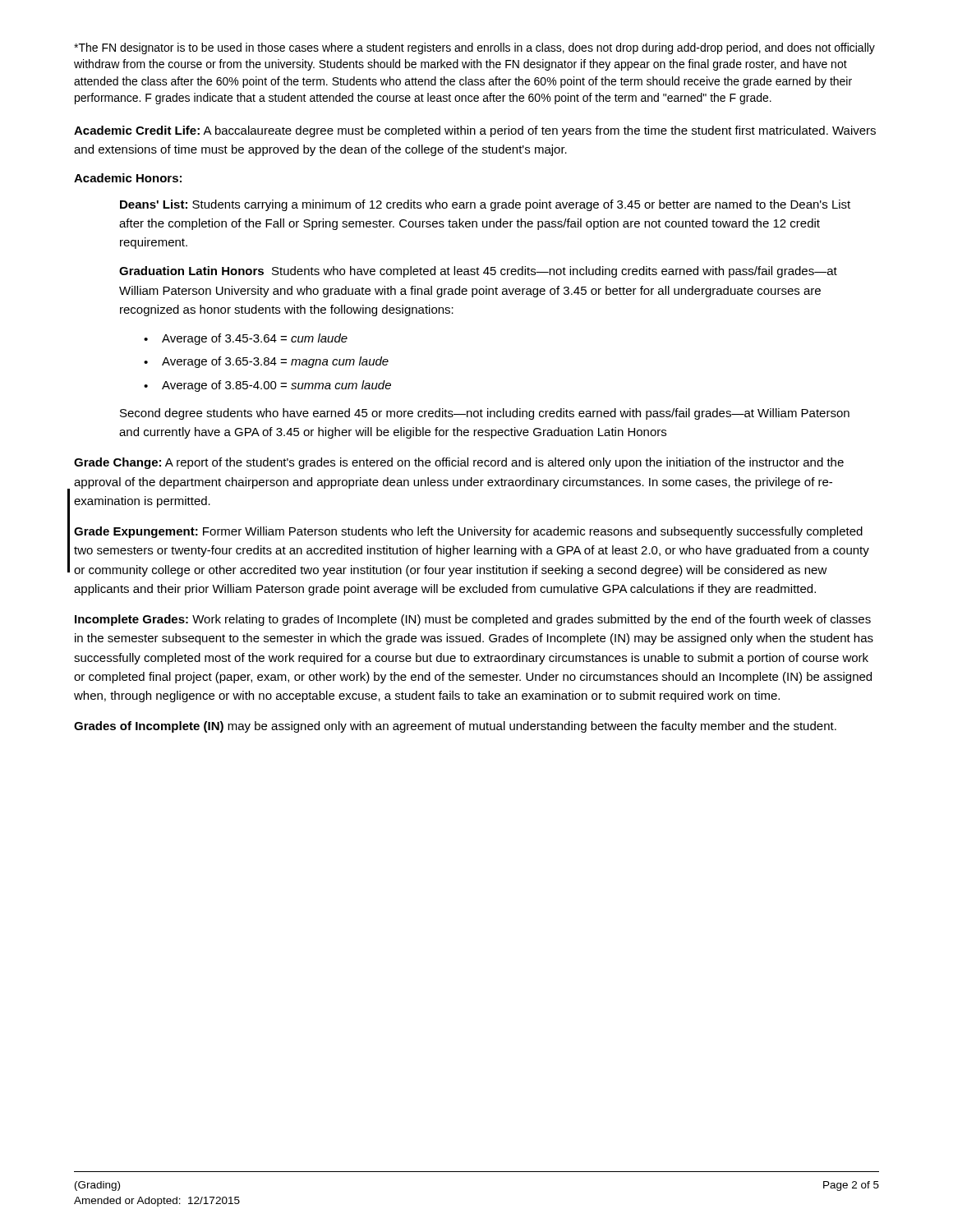Click the passage that begins "Grades of Incomplete (IN)"

tap(455, 726)
